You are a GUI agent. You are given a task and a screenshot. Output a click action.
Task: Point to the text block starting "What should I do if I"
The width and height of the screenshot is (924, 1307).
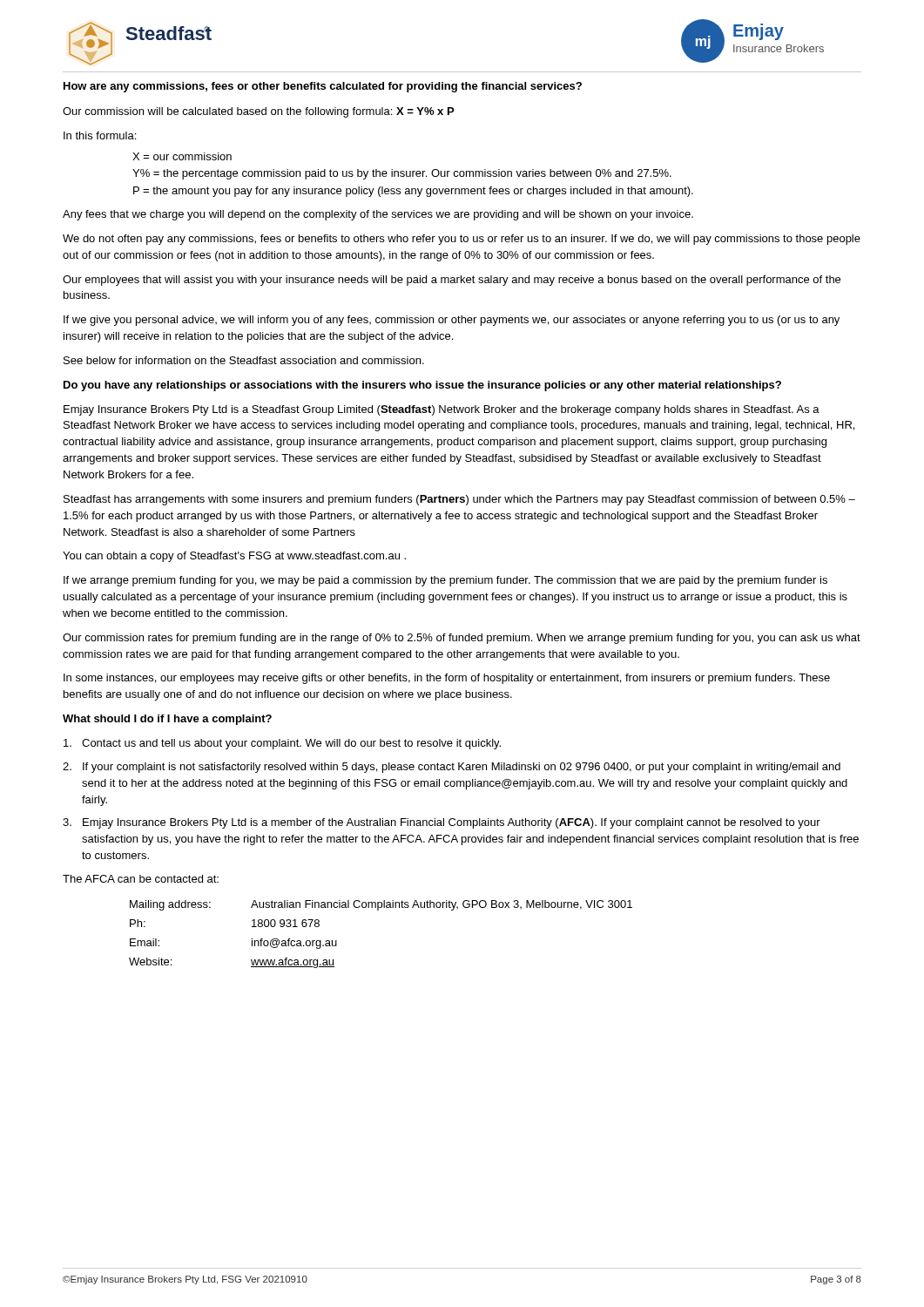pyautogui.click(x=167, y=719)
